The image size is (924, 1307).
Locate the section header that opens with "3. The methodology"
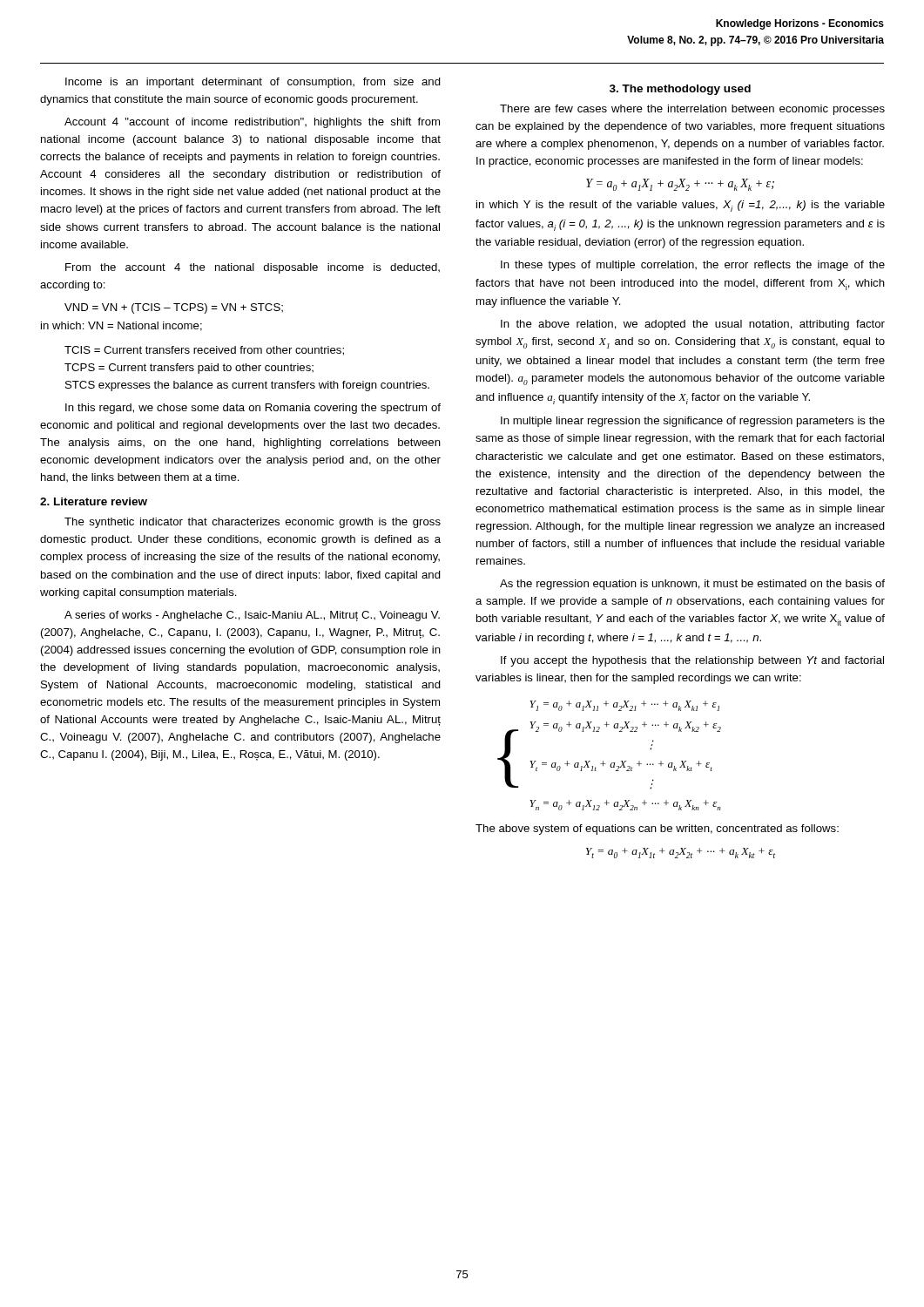click(680, 88)
